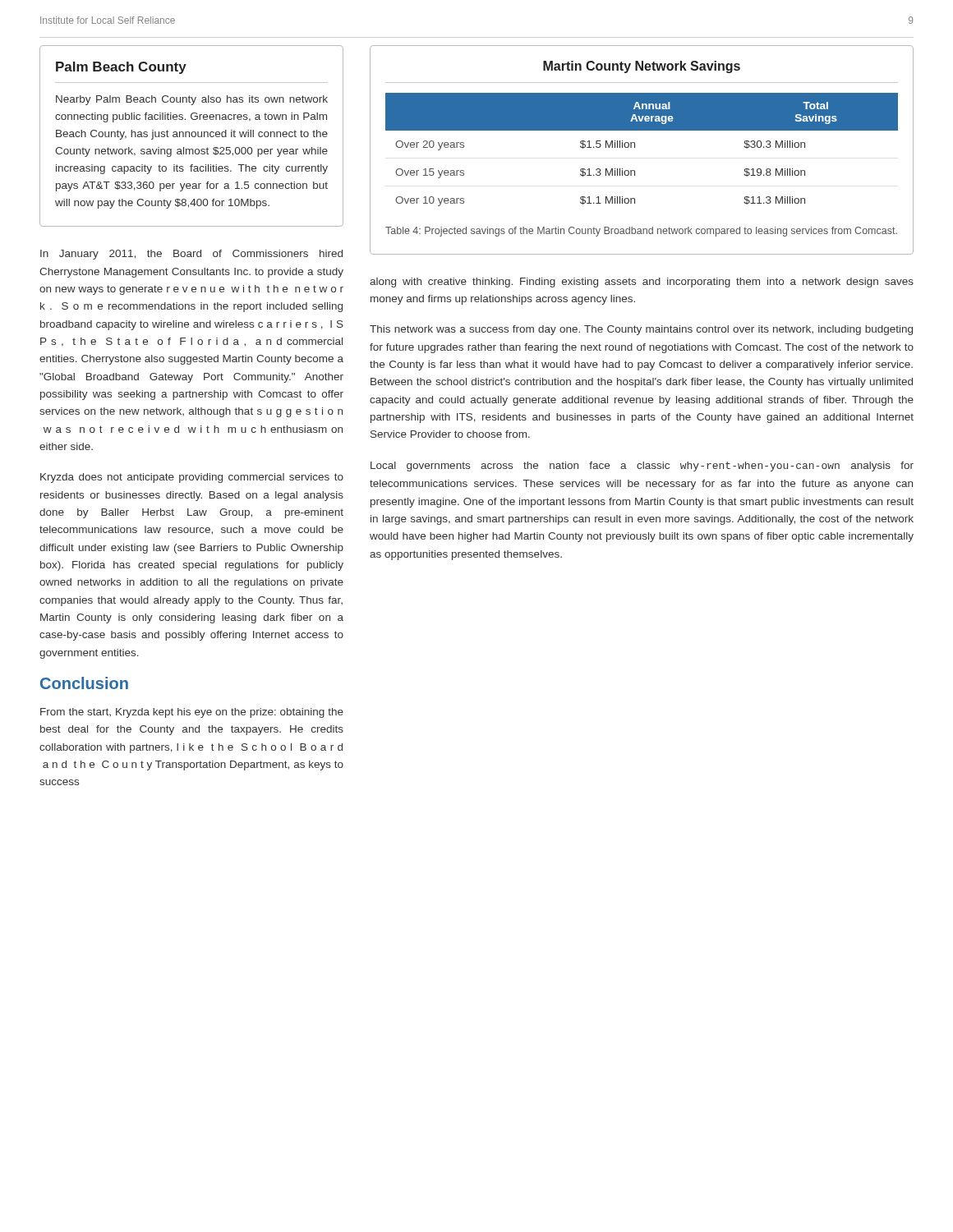Where is the passage that starts "Kryzda does not anticipate providing commercial services"?
This screenshot has height=1232, width=953.
pos(191,565)
